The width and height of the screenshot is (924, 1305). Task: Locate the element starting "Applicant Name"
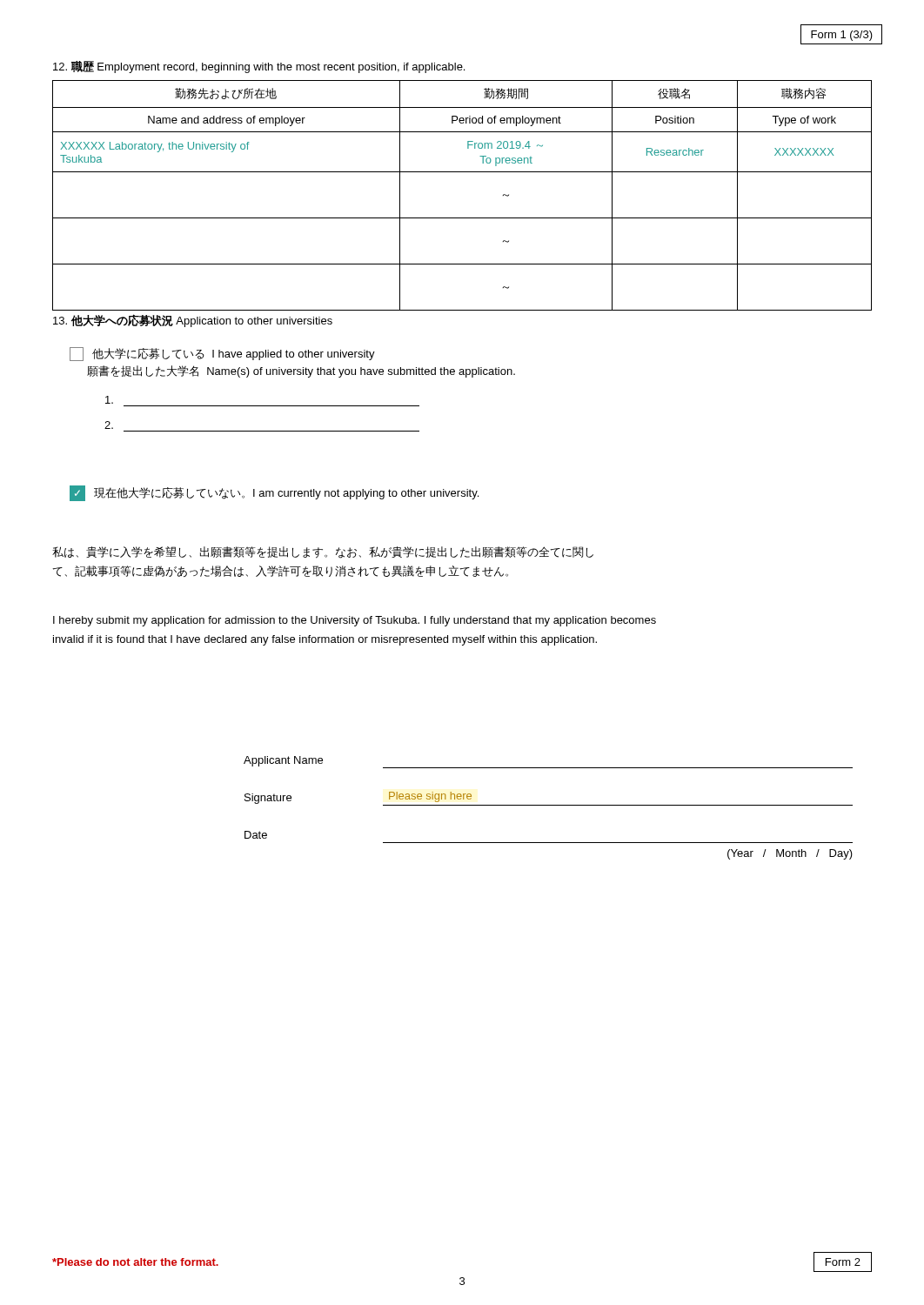pyautogui.click(x=548, y=758)
